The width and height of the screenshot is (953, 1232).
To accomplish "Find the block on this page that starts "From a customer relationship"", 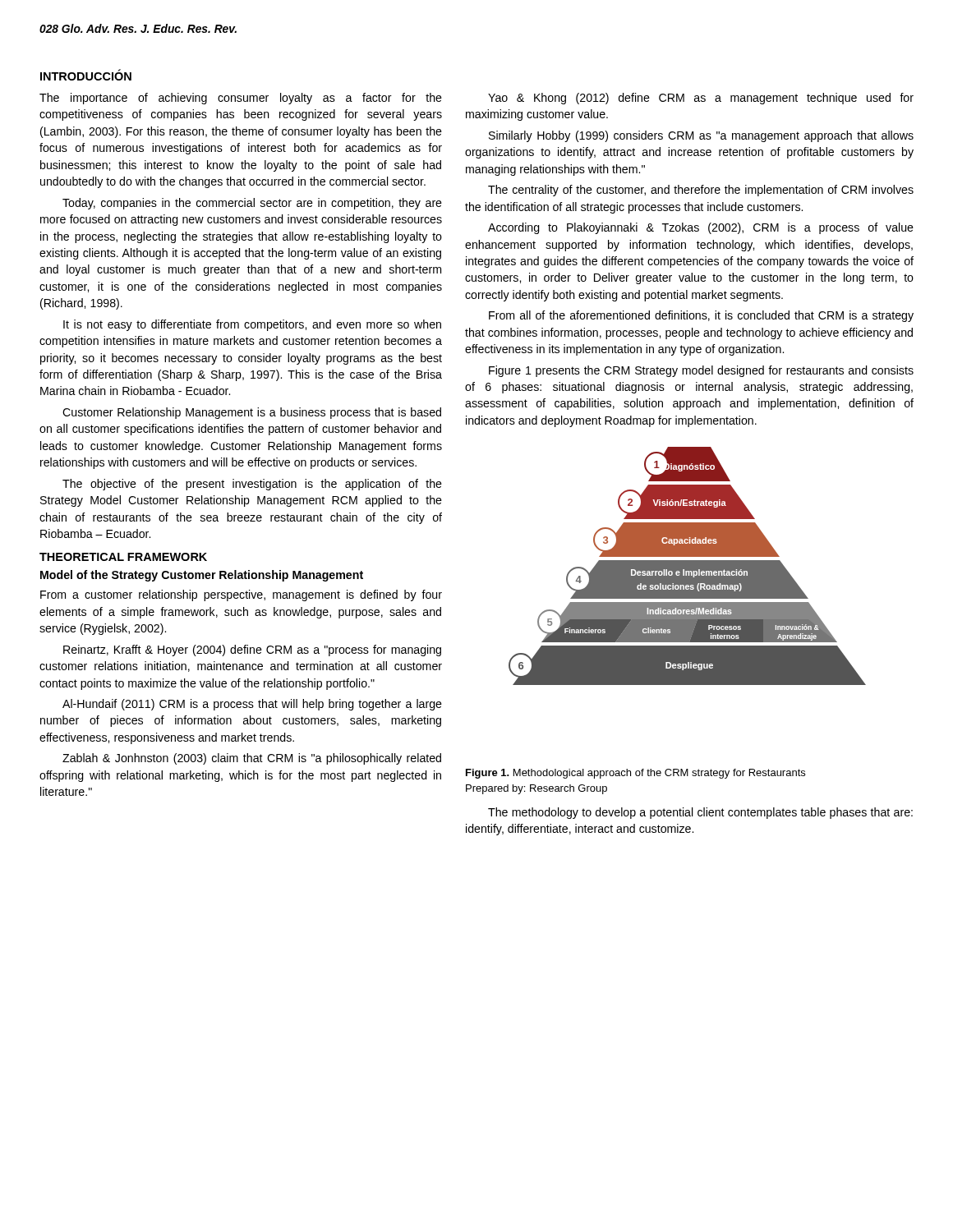I will [241, 612].
